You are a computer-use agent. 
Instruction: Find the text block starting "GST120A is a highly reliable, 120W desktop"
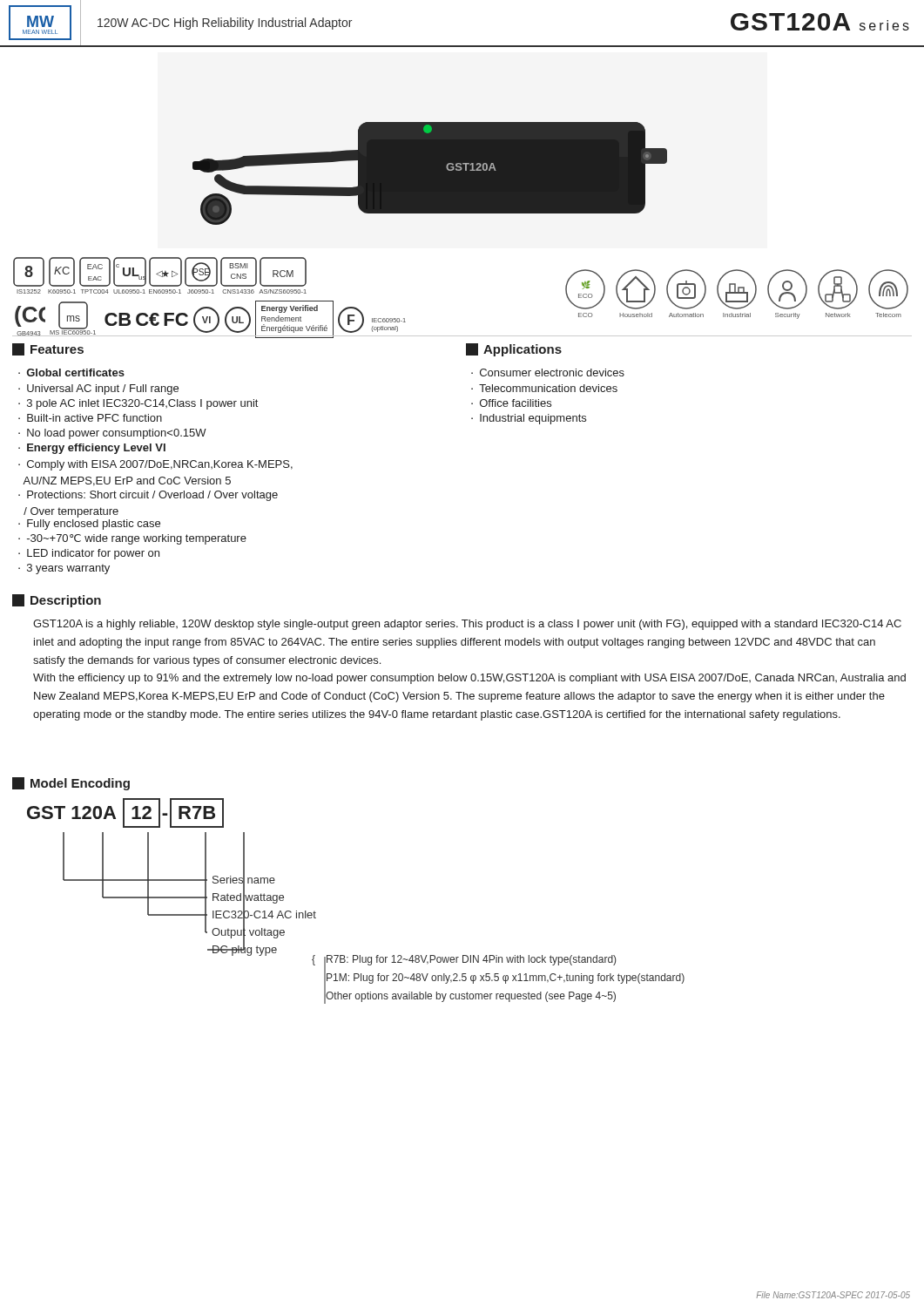point(470,669)
